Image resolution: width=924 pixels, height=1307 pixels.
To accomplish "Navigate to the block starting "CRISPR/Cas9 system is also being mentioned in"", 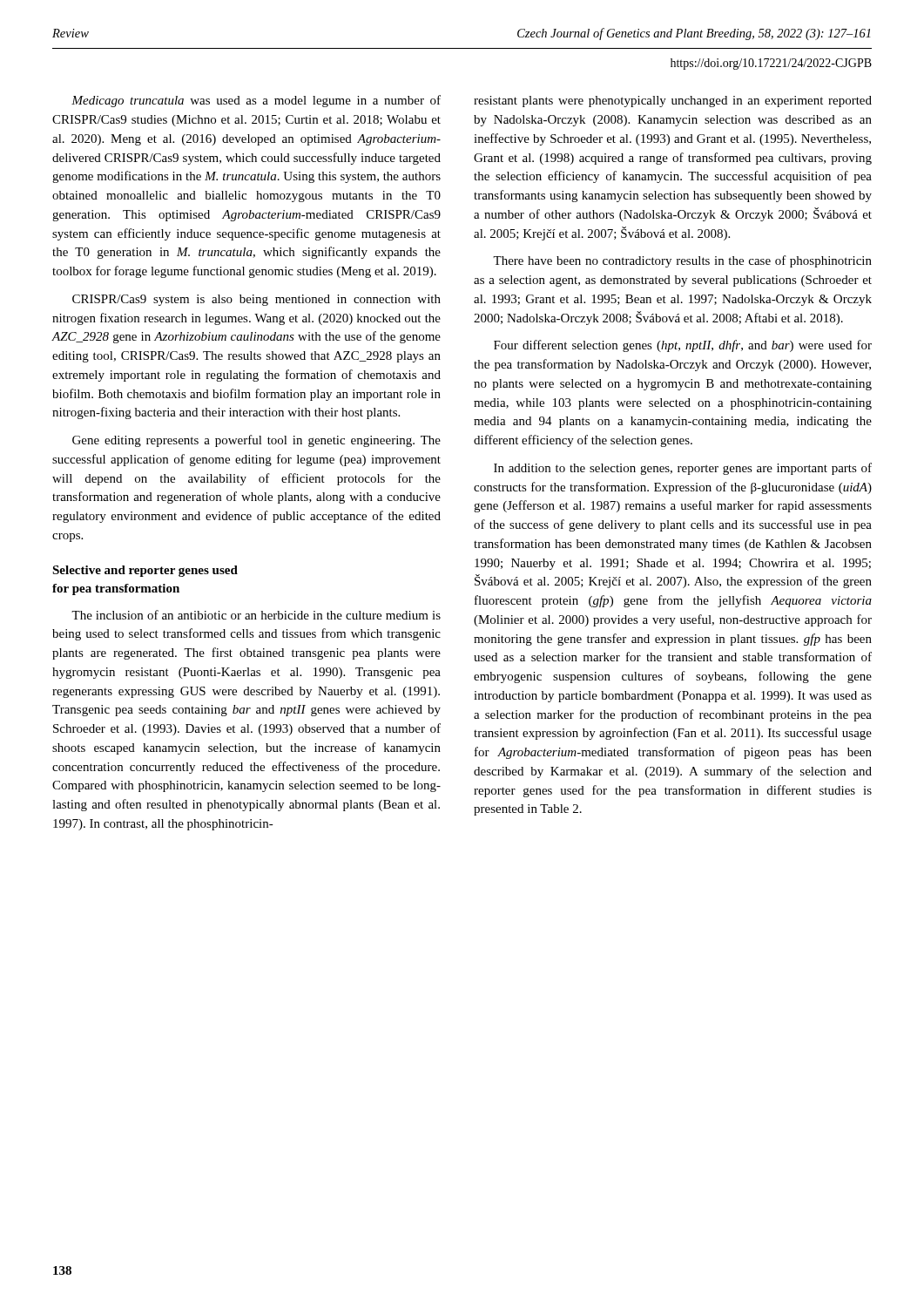I will point(246,356).
